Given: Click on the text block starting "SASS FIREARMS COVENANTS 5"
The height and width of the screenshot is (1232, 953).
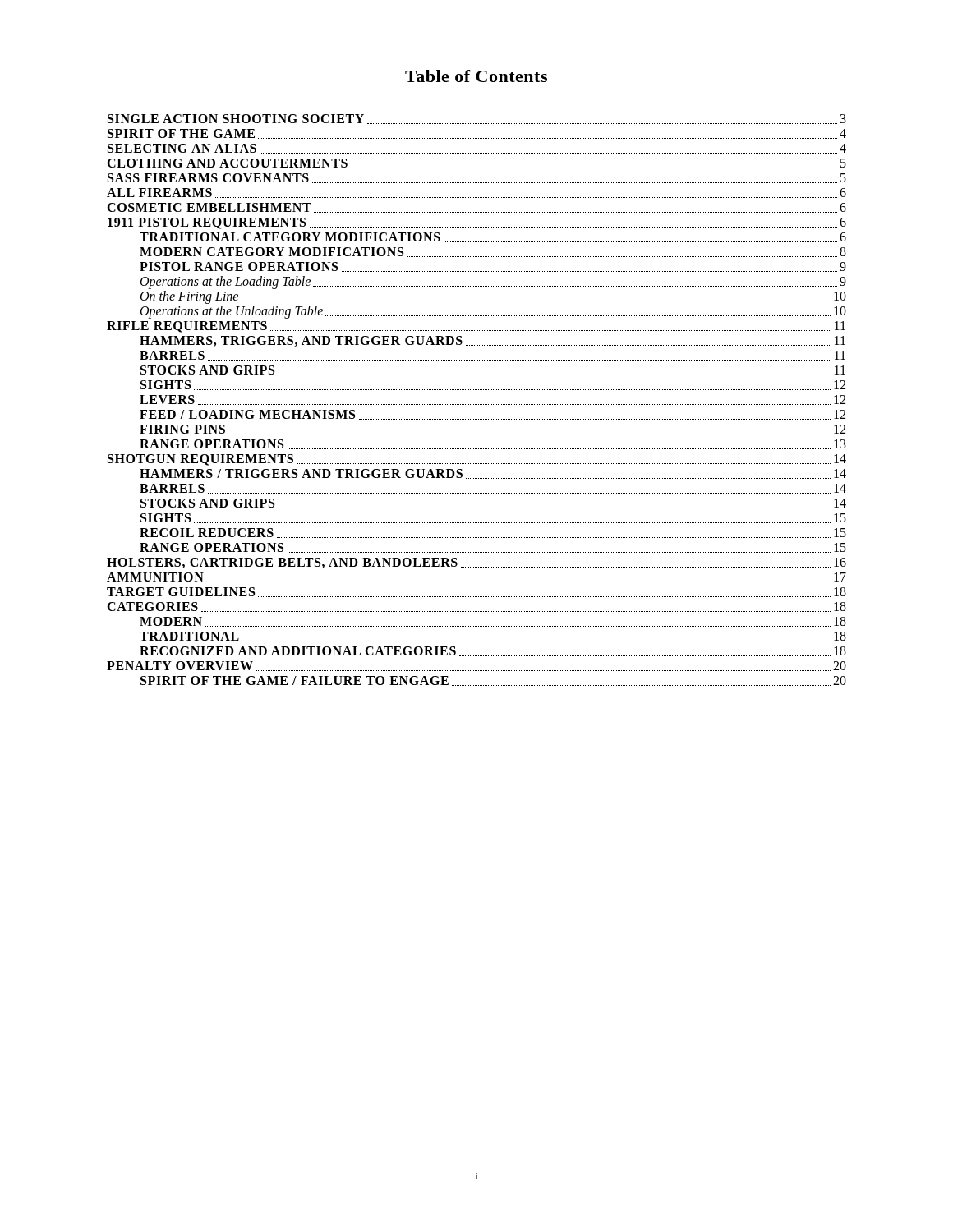Looking at the screenshot, I should (476, 178).
